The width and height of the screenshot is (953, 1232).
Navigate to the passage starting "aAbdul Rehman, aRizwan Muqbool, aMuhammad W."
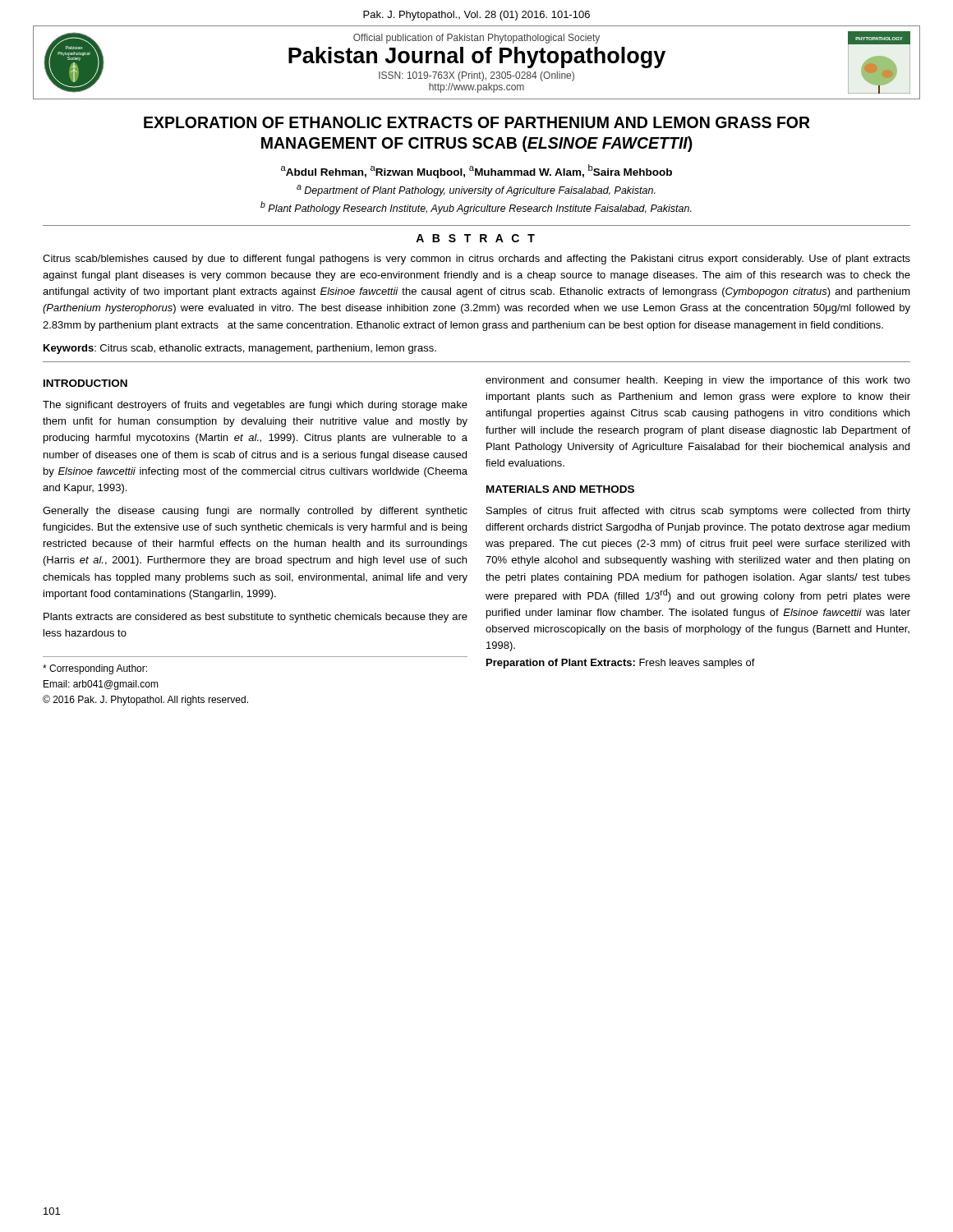coord(476,170)
